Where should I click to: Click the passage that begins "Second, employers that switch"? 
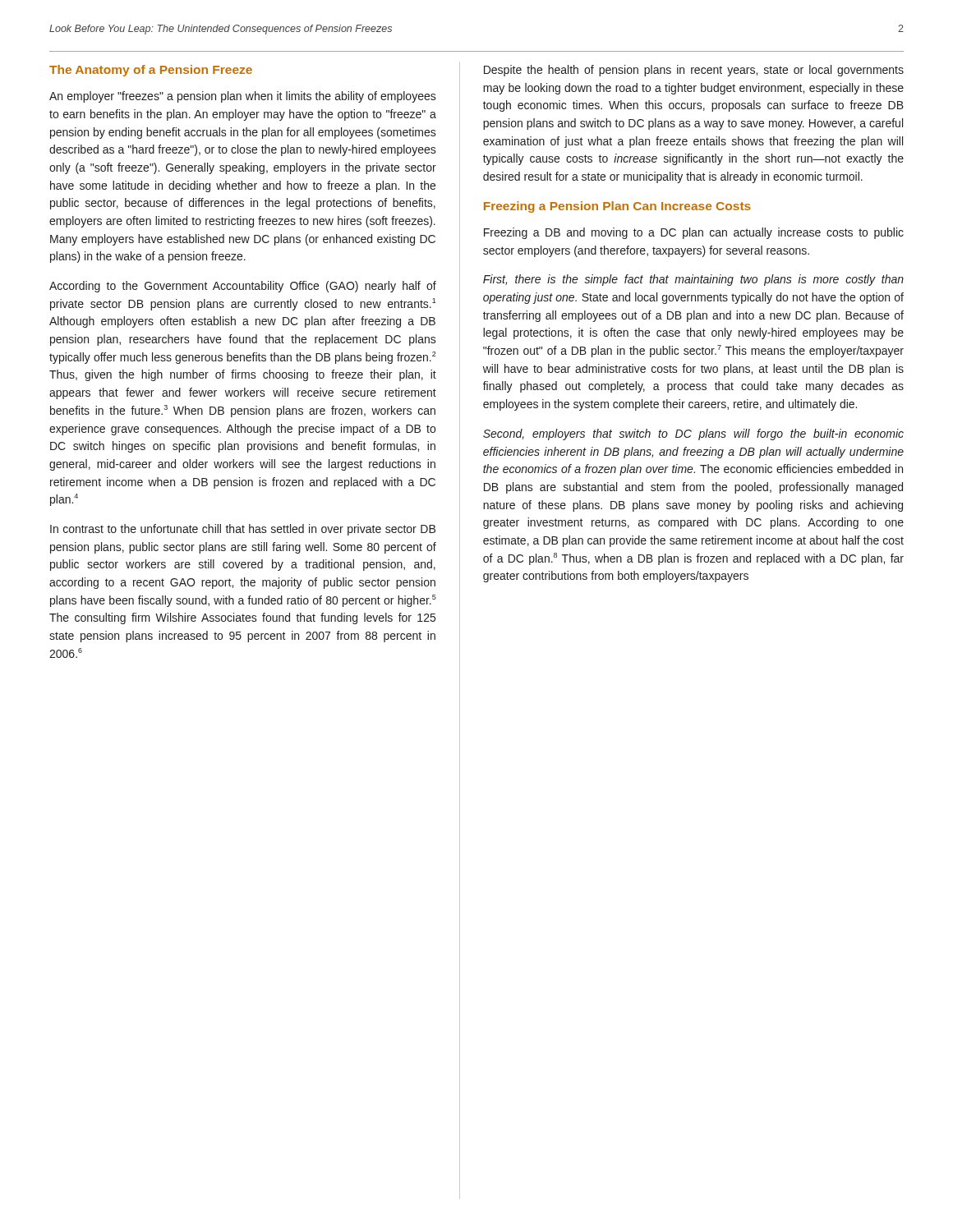693,505
